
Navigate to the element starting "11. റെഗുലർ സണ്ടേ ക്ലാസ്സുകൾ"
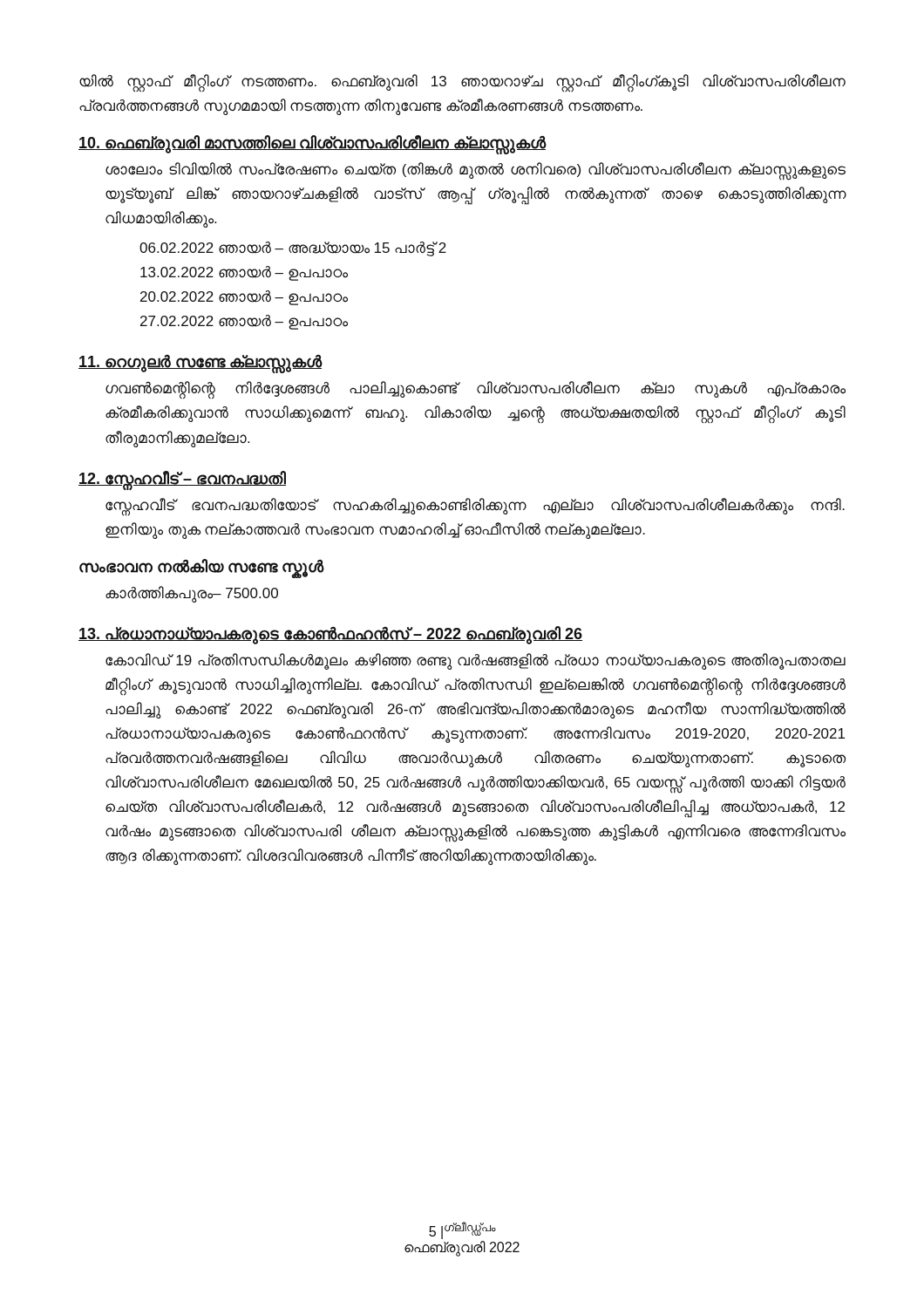[x=200, y=362]
